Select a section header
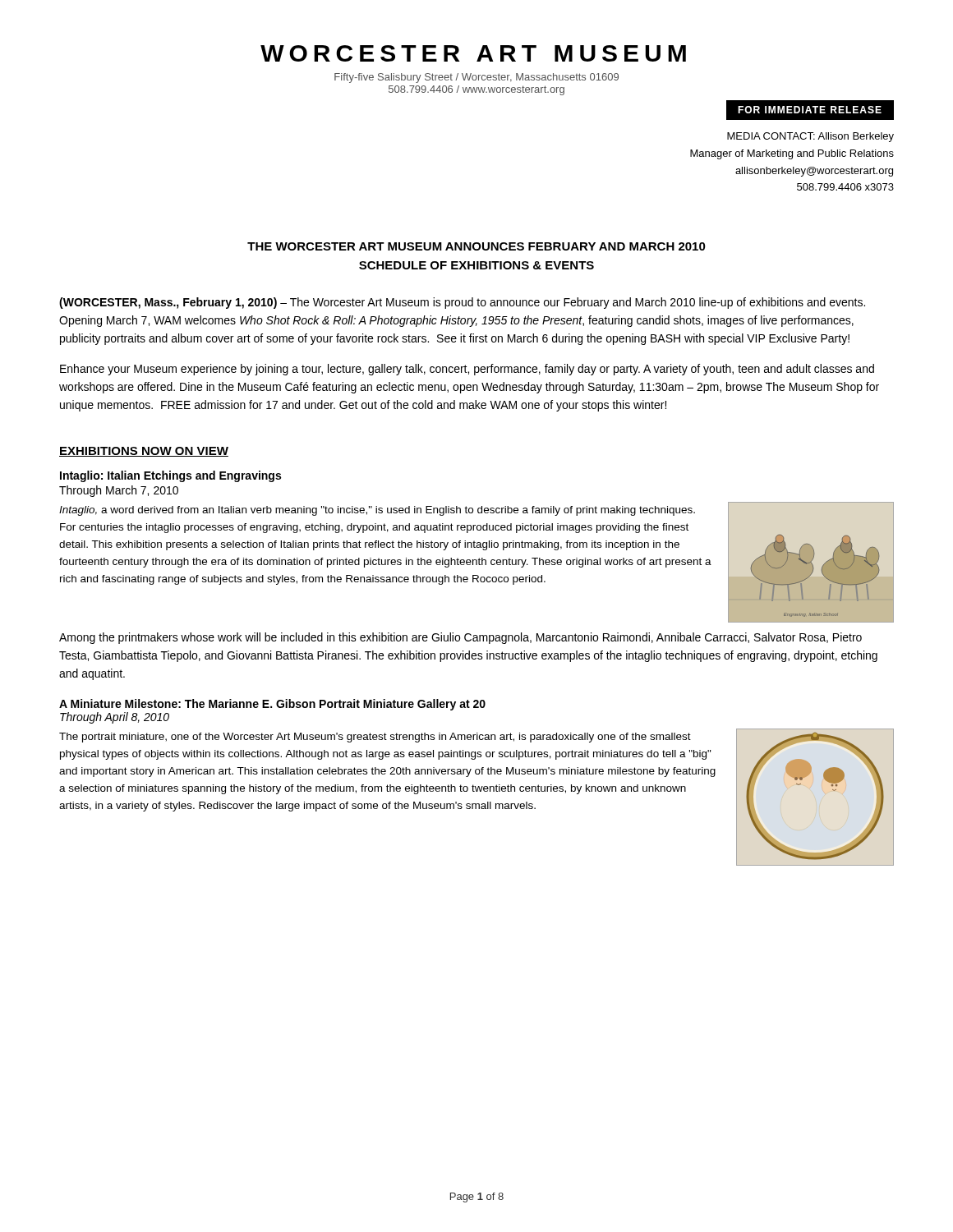Image resolution: width=953 pixels, height=1232 pixels. 144,451
